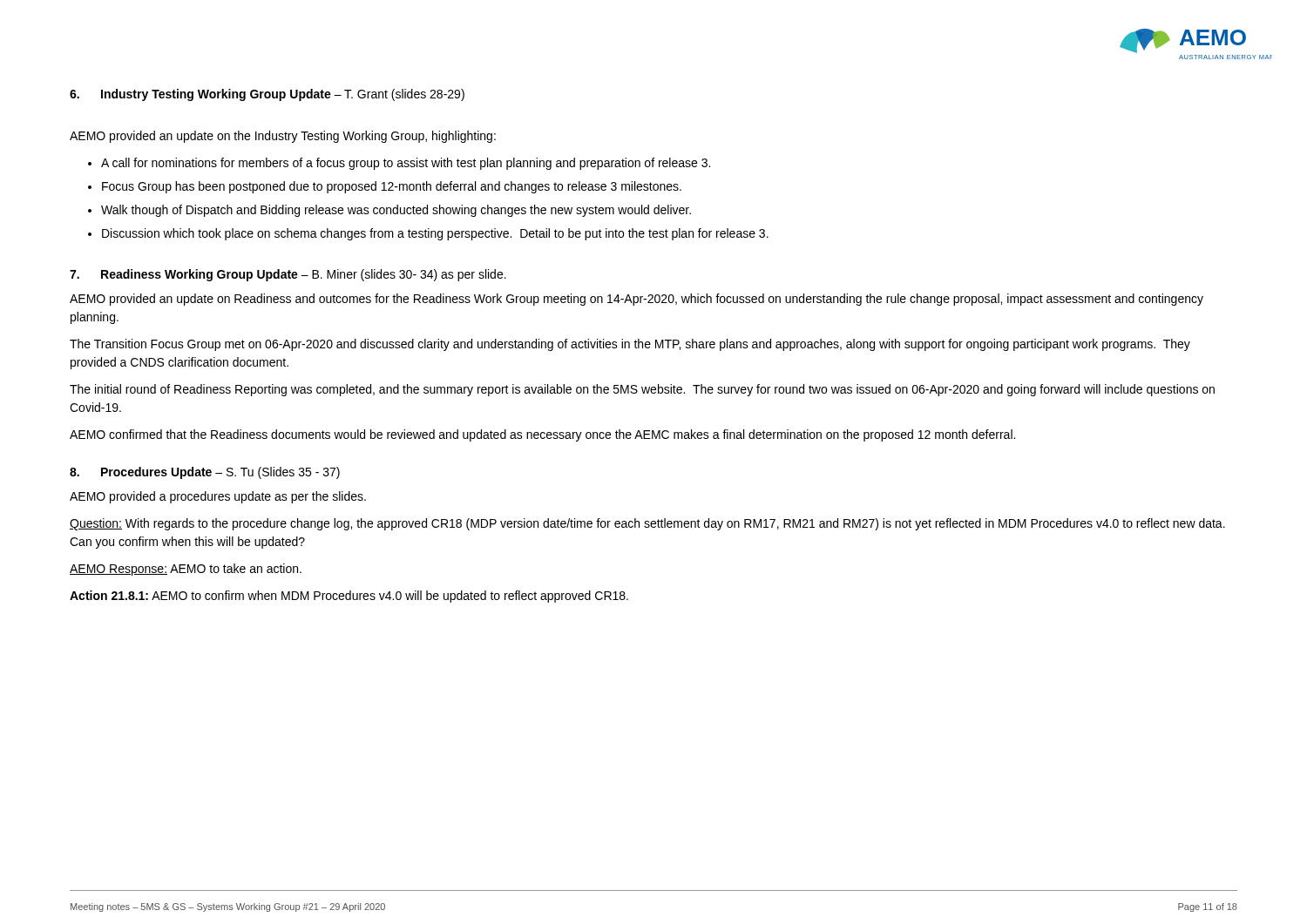This screenshot has height=924, width=1307.
Task: Find the text starting "The Transition Focus Group met on"
Action: 630,353
